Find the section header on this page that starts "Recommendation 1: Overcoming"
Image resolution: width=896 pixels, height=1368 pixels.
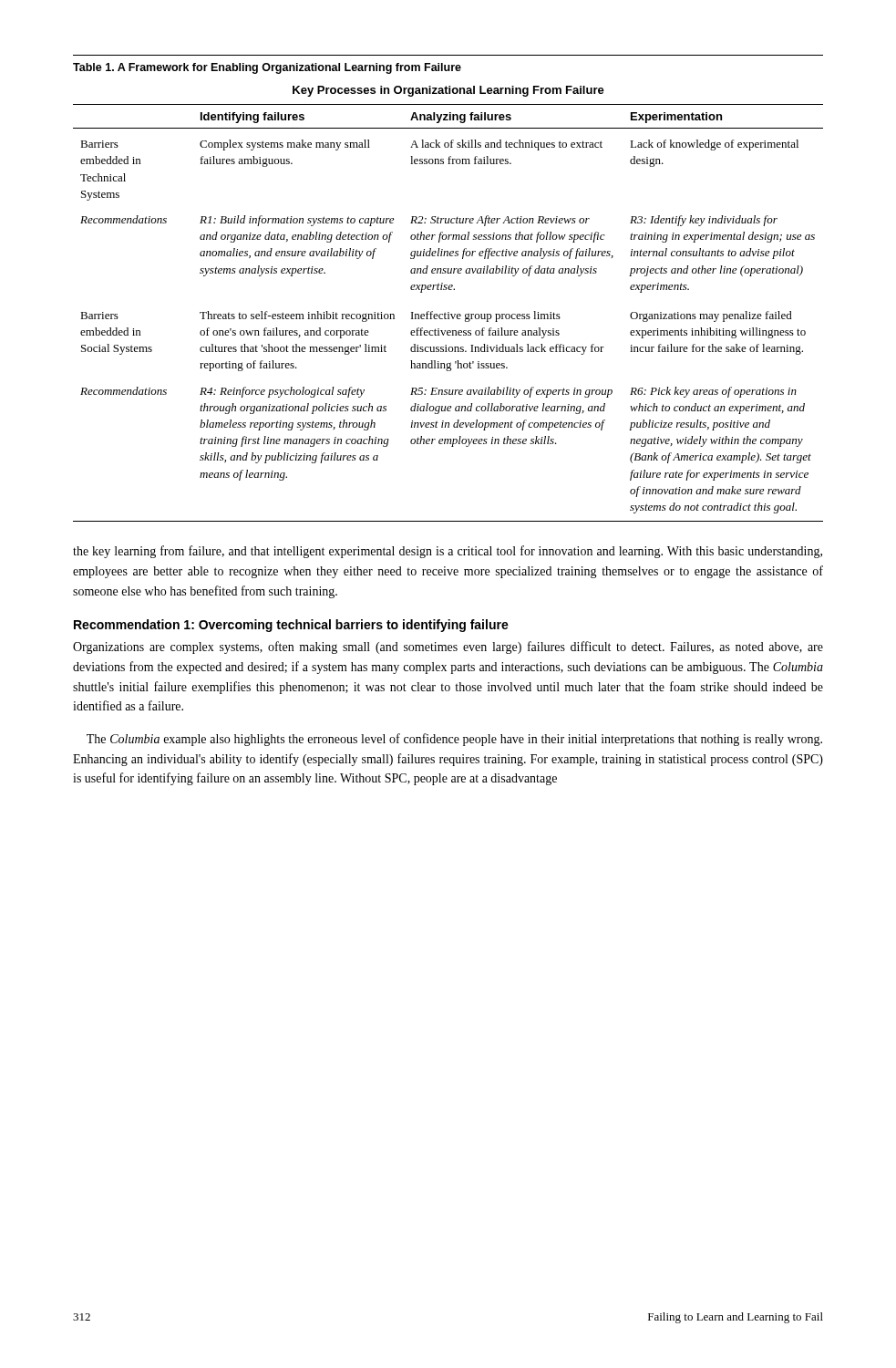click(291, 625)
